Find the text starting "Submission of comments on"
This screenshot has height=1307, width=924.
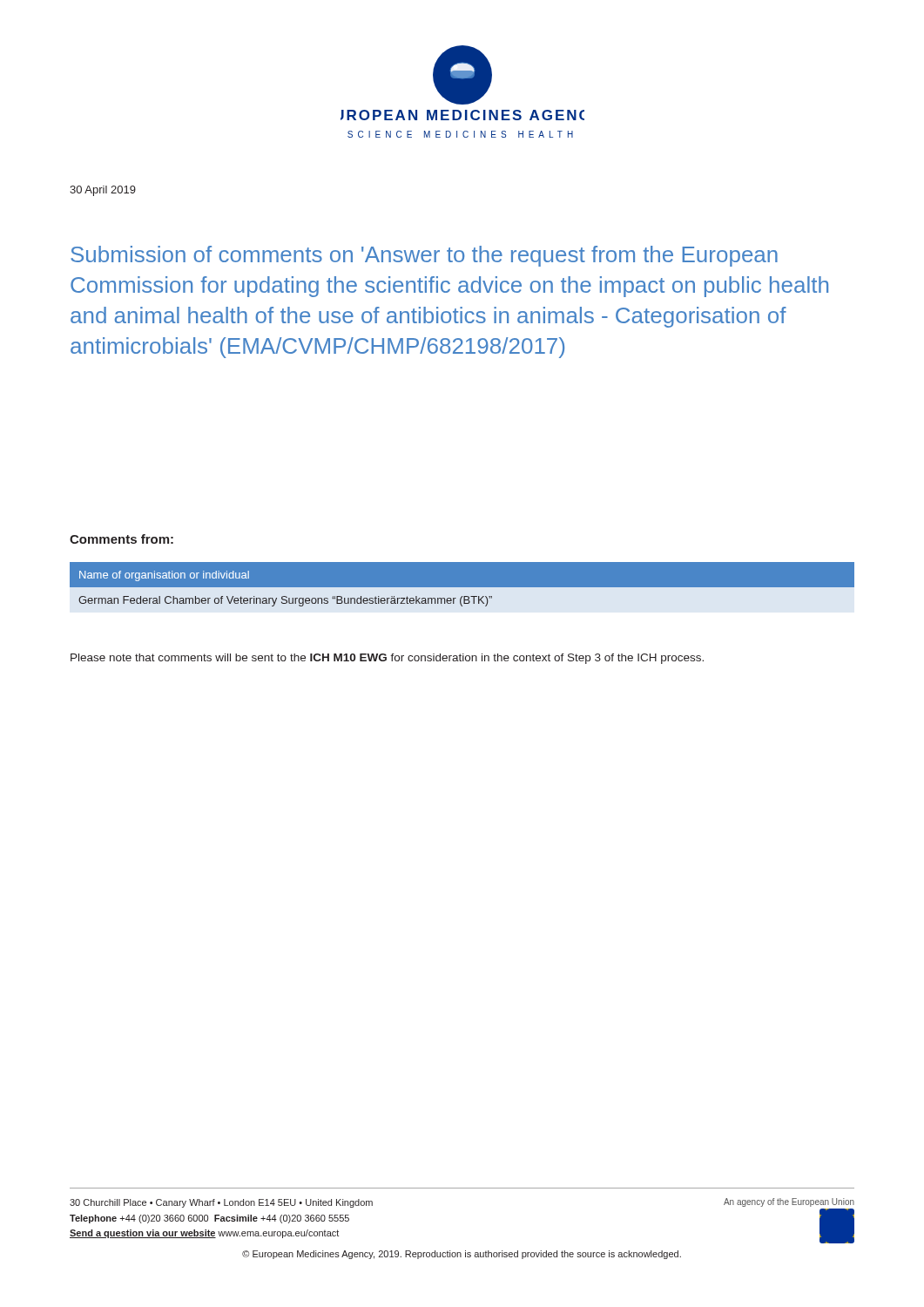pos(450,300)
